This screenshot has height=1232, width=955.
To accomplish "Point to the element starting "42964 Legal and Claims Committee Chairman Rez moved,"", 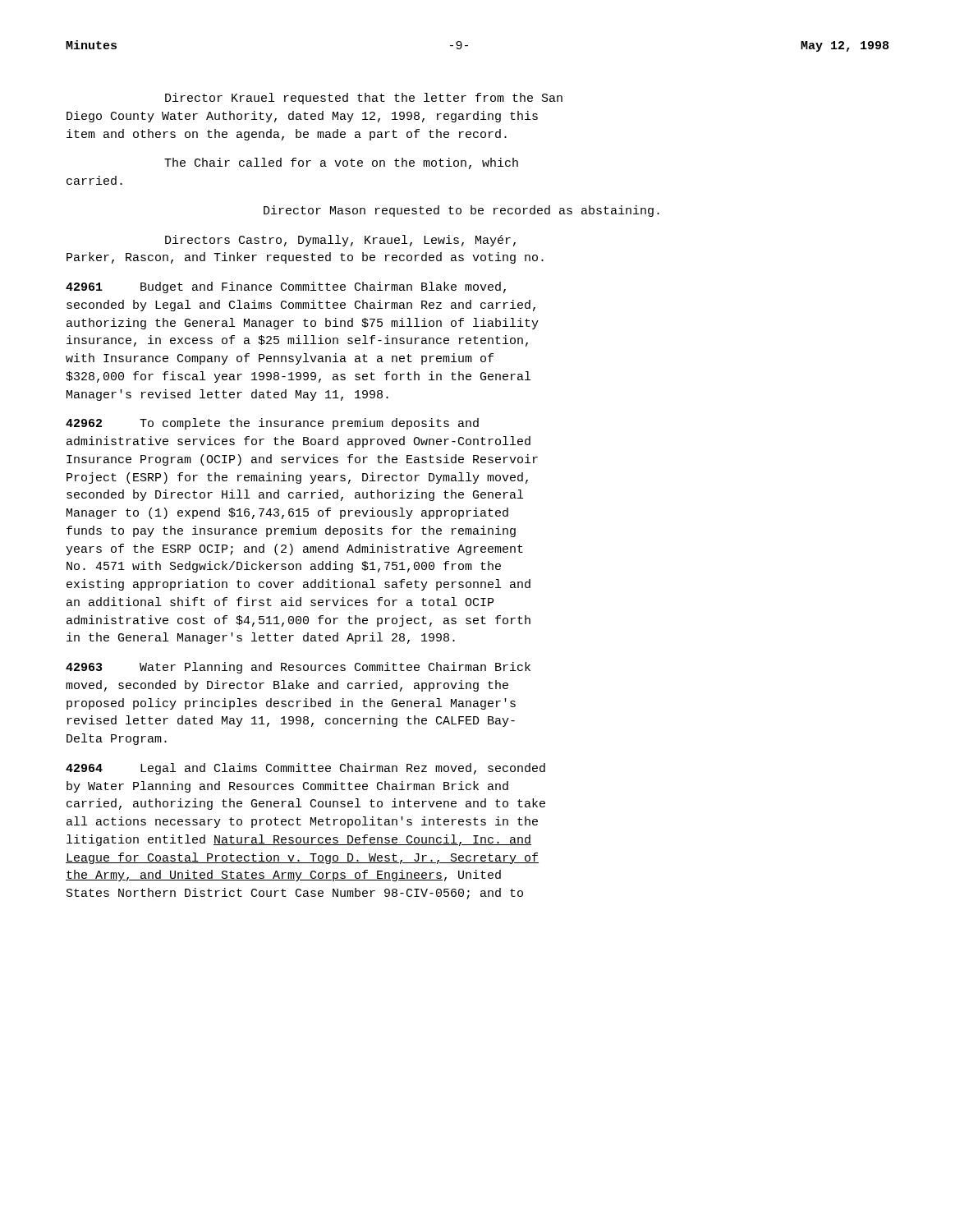I will tap(306, 831).
